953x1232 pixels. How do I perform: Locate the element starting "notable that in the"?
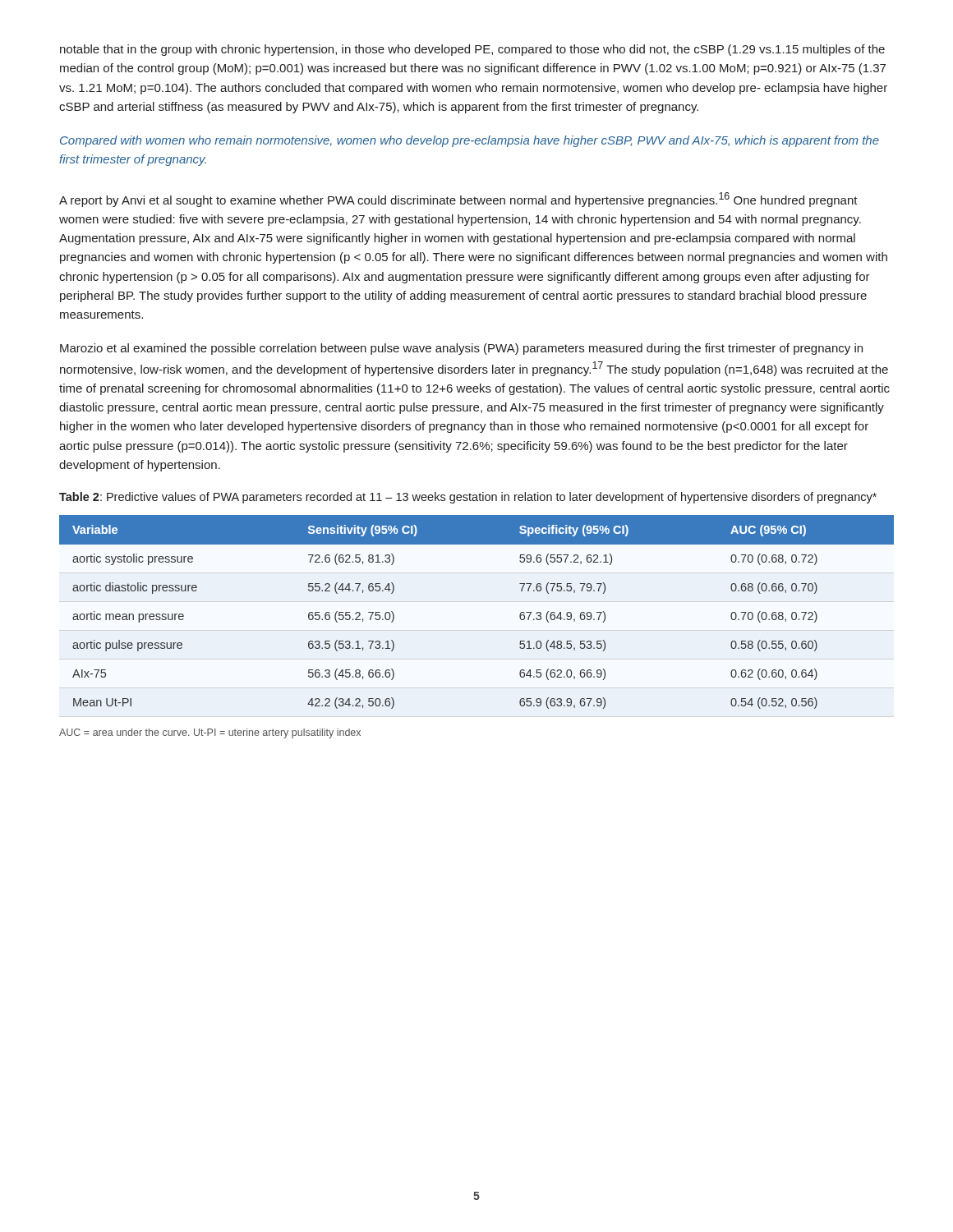pyautogui.click(x=473, y=77)
